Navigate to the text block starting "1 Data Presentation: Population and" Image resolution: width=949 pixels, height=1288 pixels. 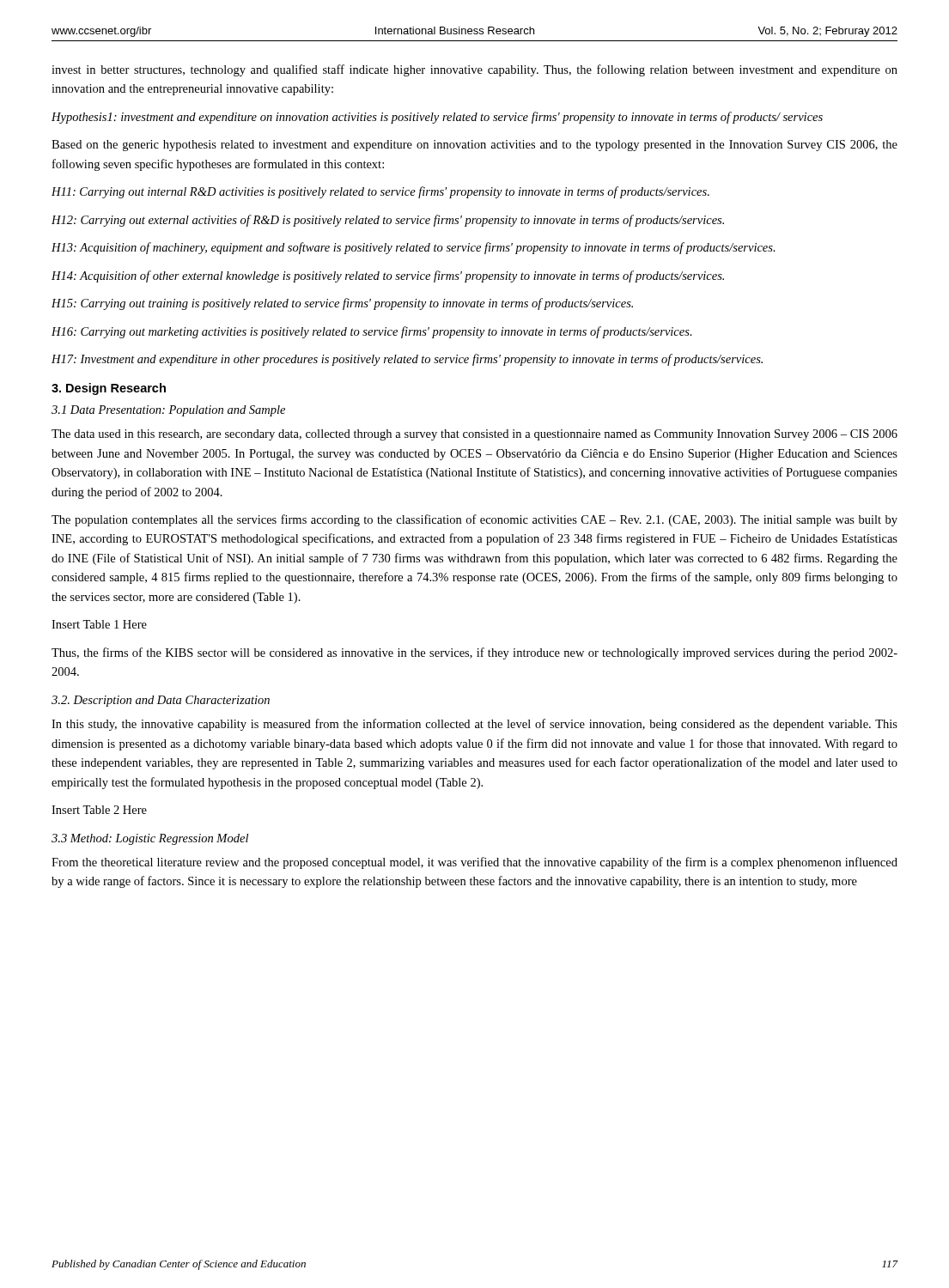169,409
